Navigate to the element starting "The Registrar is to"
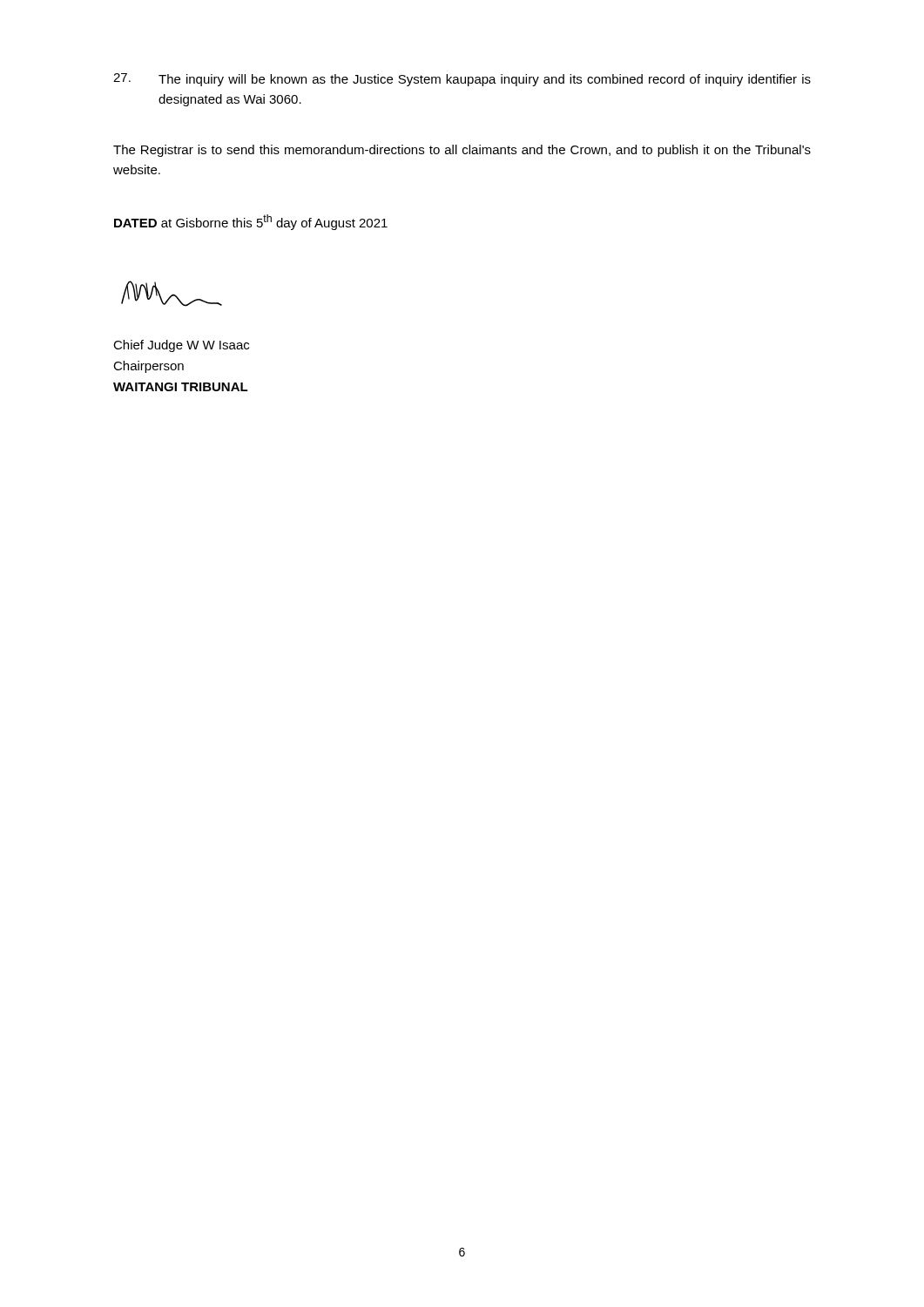This screenshot has height=1307, width=924. pyautogui.click(x=462, y=159)
